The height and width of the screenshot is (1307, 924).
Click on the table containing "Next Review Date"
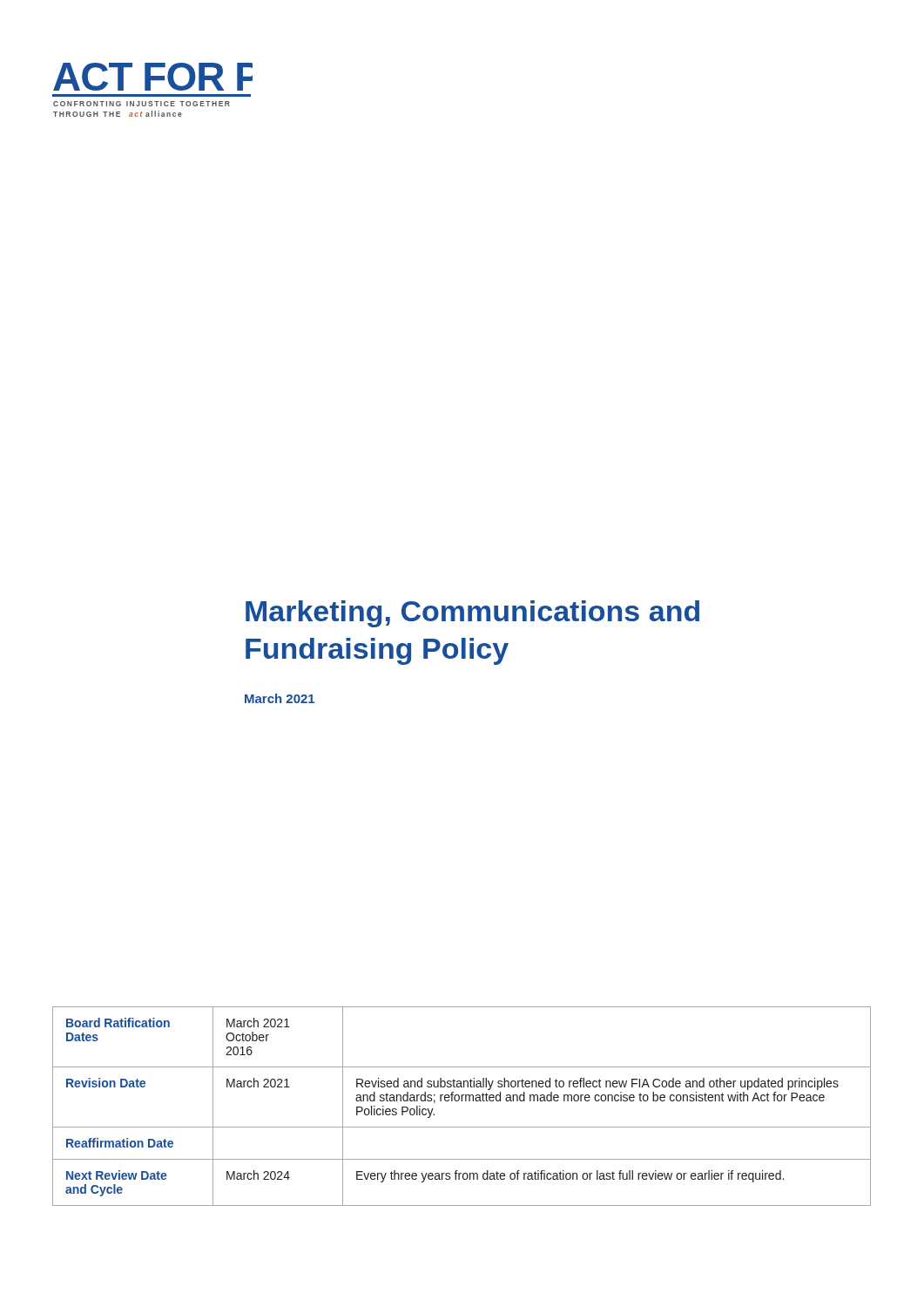tap(462, 1106)
